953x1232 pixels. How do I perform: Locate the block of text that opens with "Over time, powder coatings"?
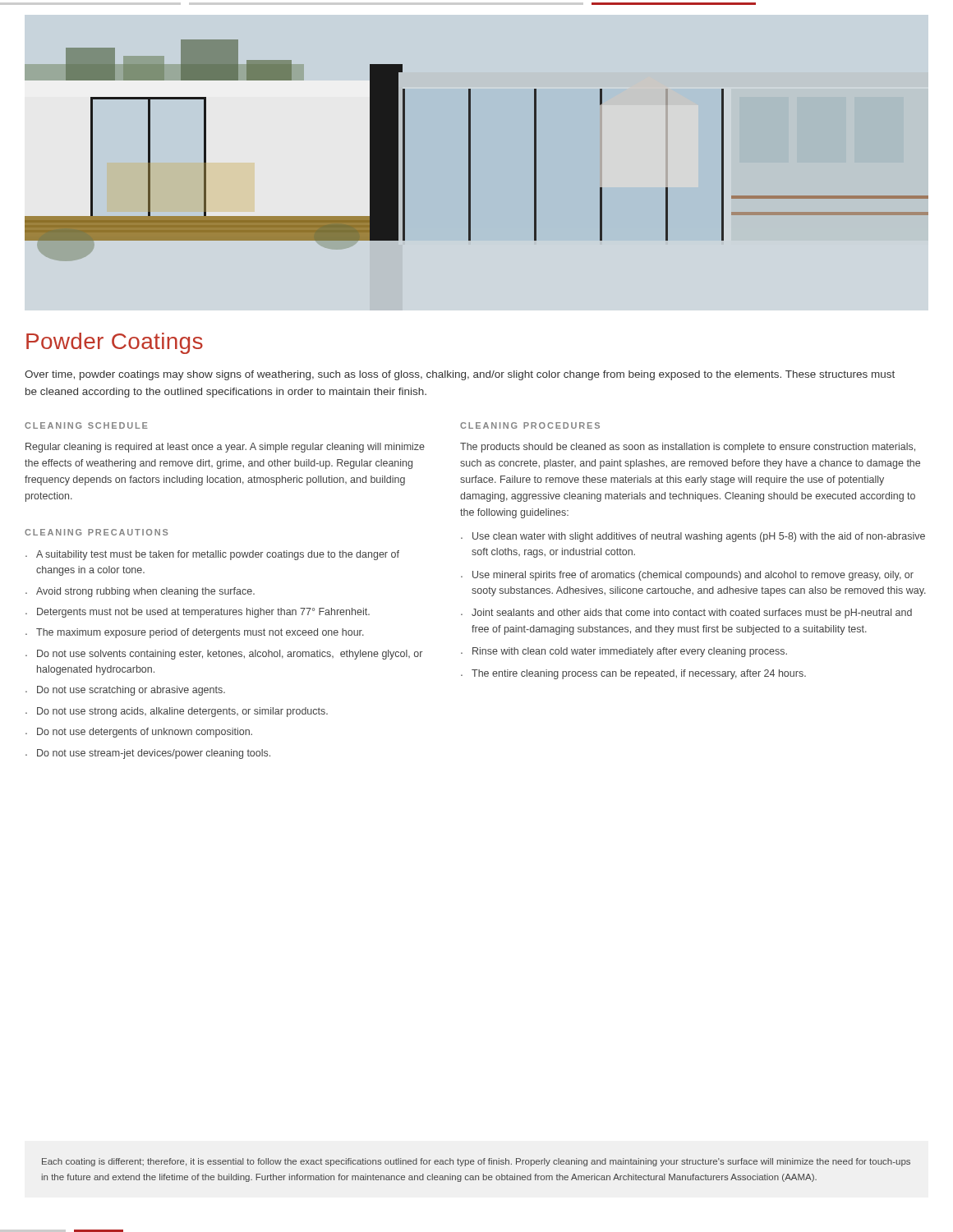tap(460, 383)
